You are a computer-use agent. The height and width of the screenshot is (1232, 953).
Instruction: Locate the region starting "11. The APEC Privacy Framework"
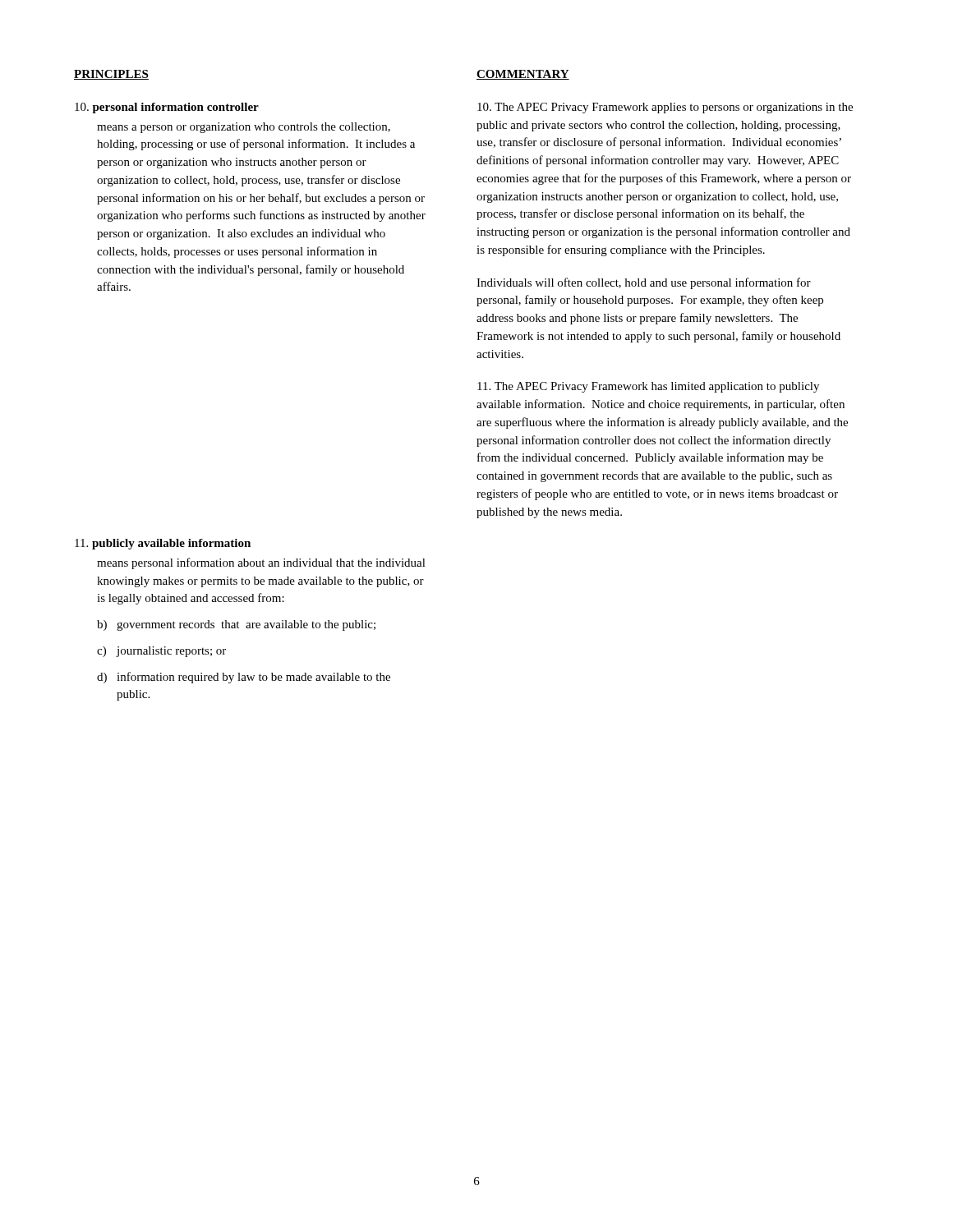[662, 449]
